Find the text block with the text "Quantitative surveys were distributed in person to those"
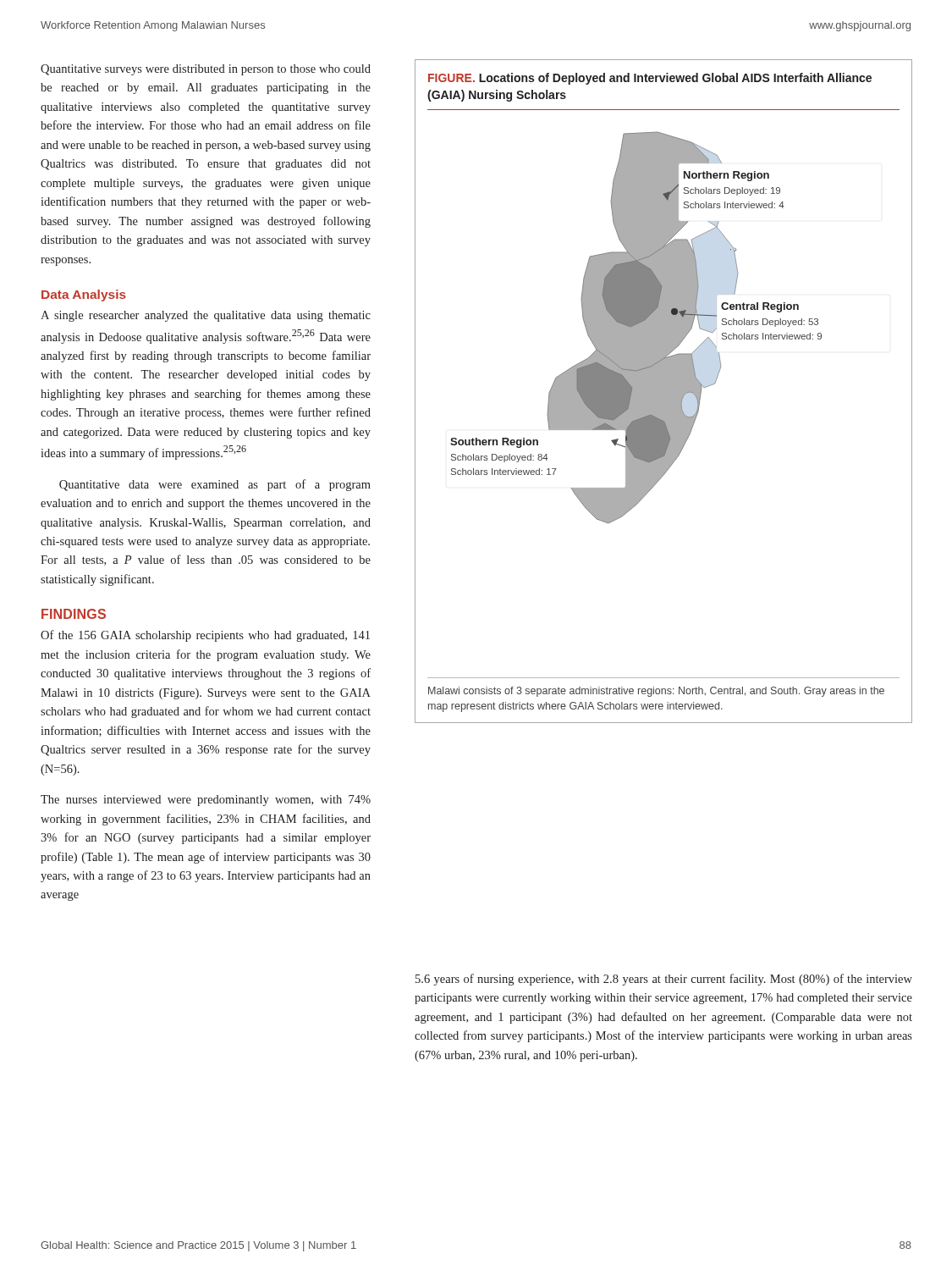Image resolution: width=952 pixels, height=1270 pixels. click(206, 164)
